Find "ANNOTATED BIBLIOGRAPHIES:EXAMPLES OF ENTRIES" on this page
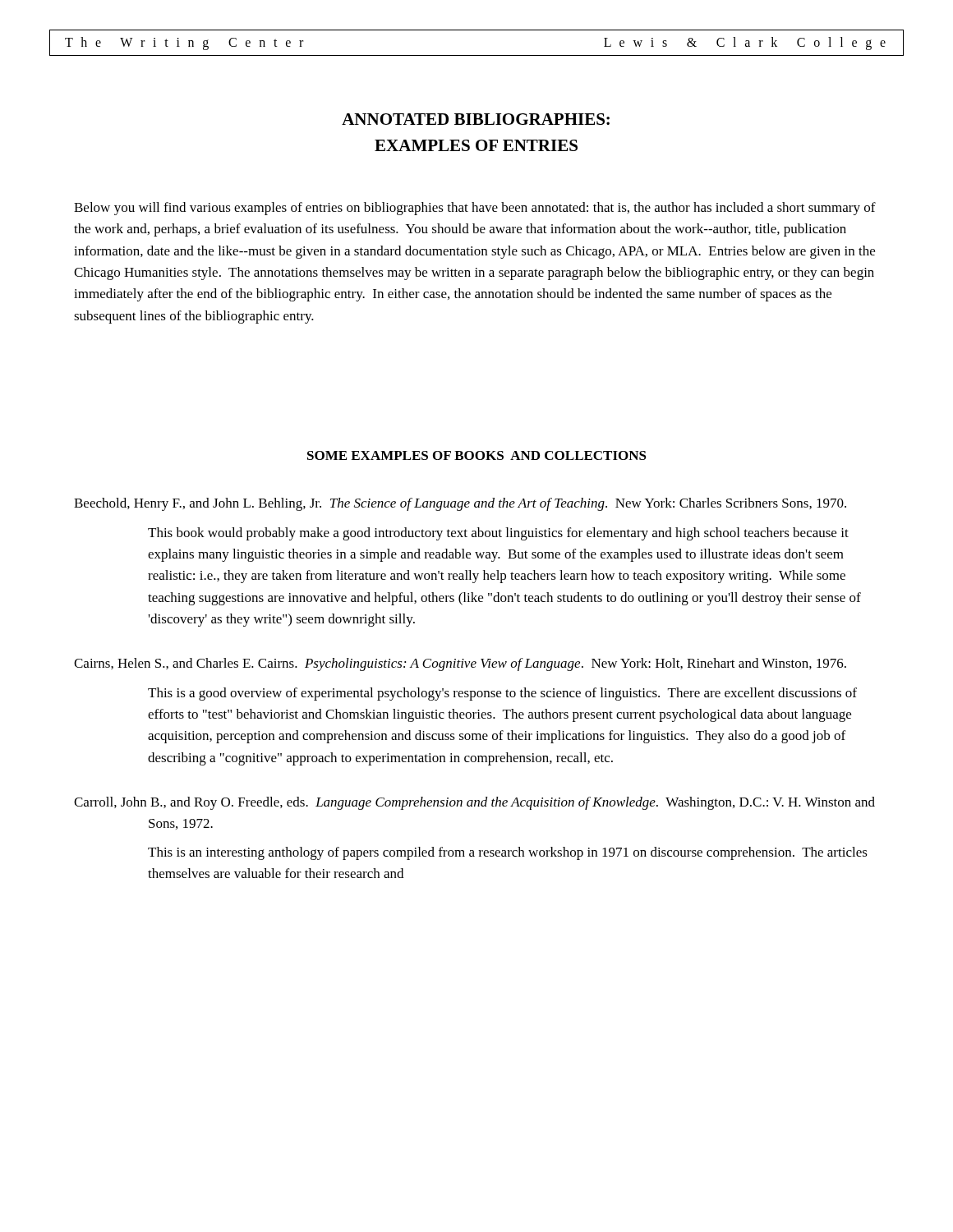The image size is (953, 1232). [x=476, y=133]
